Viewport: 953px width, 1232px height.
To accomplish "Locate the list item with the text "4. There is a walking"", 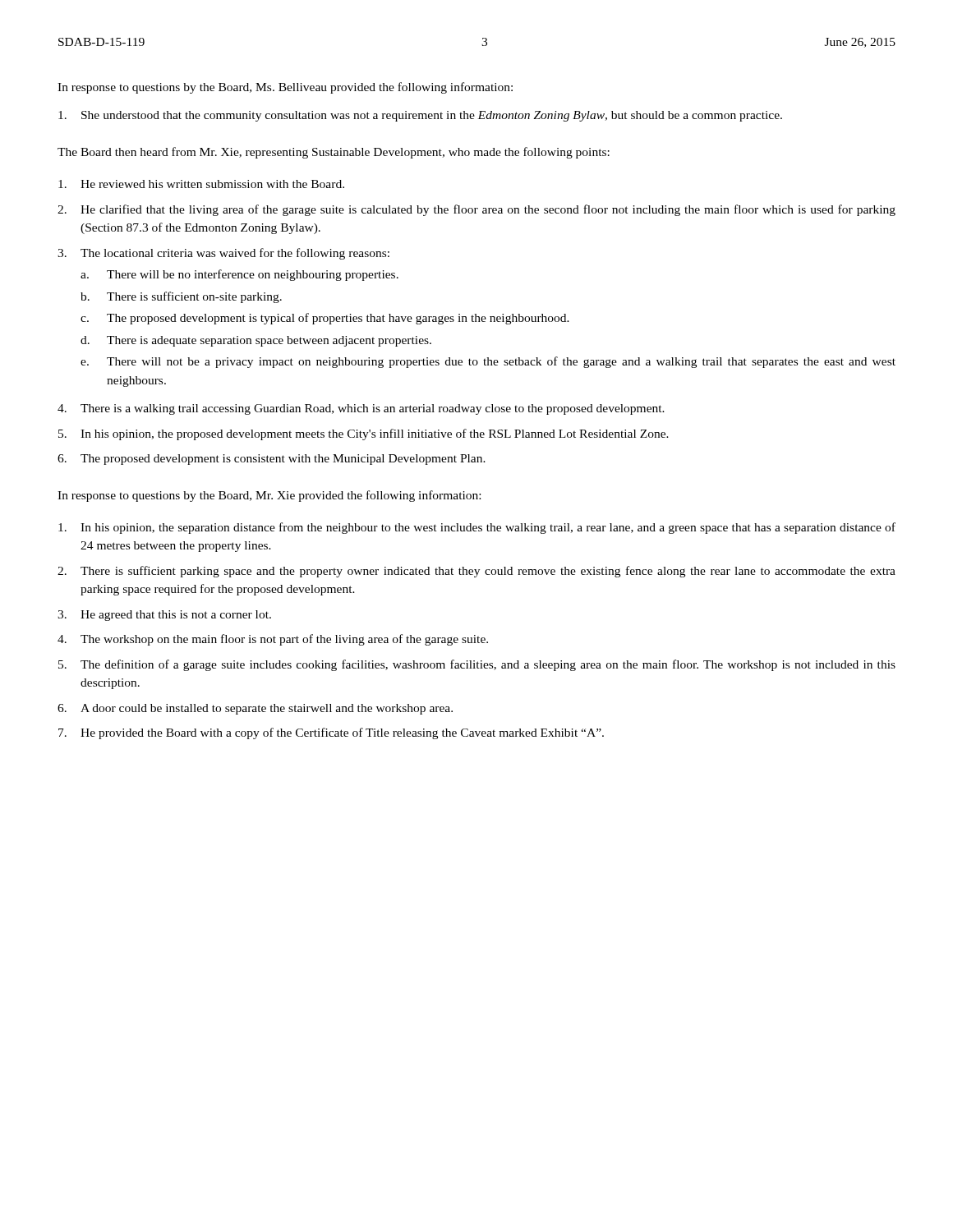I will pyautogui.click(x=476, y=408).
